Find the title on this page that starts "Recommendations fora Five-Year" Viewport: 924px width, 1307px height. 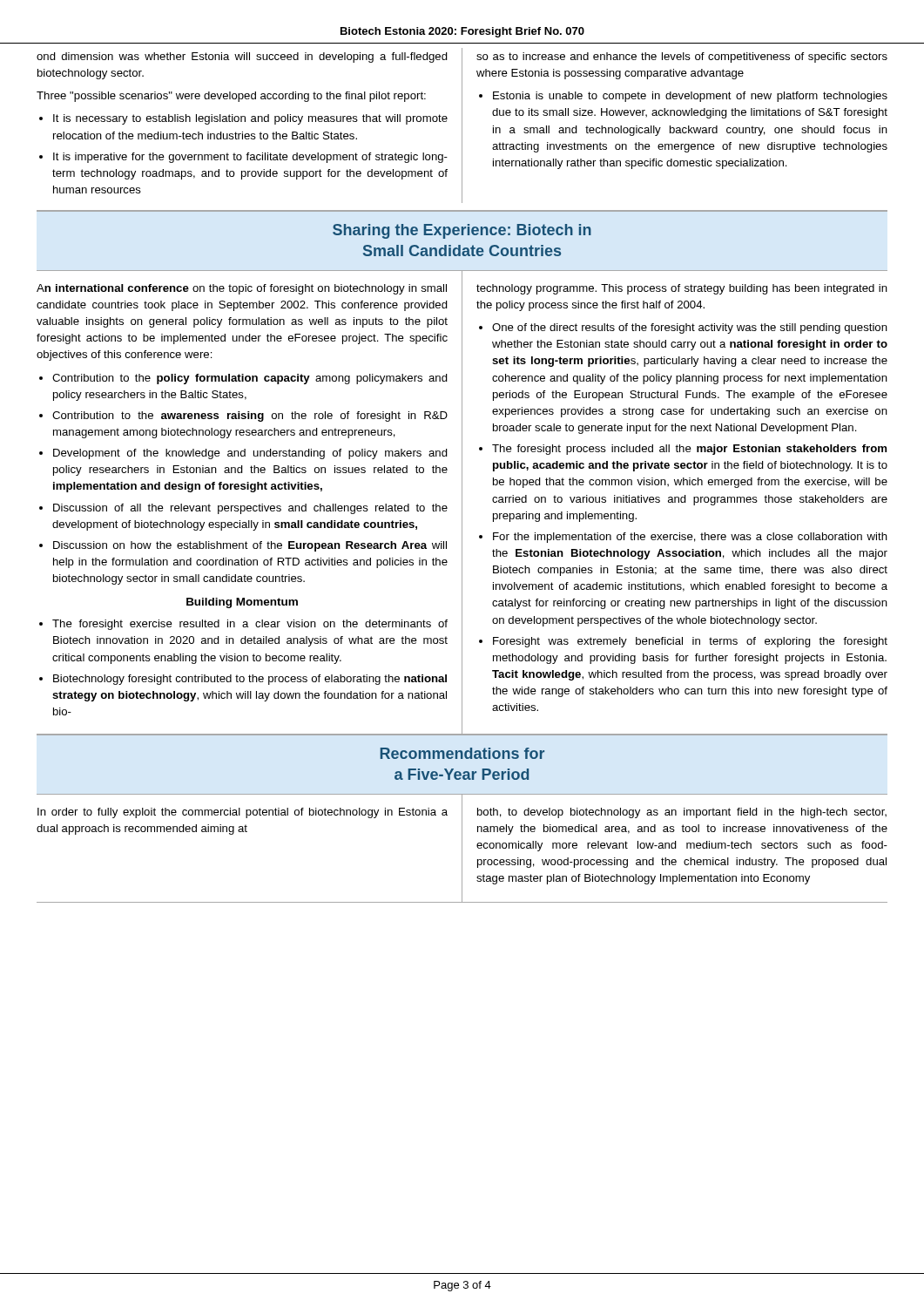(x=462, y=765)
